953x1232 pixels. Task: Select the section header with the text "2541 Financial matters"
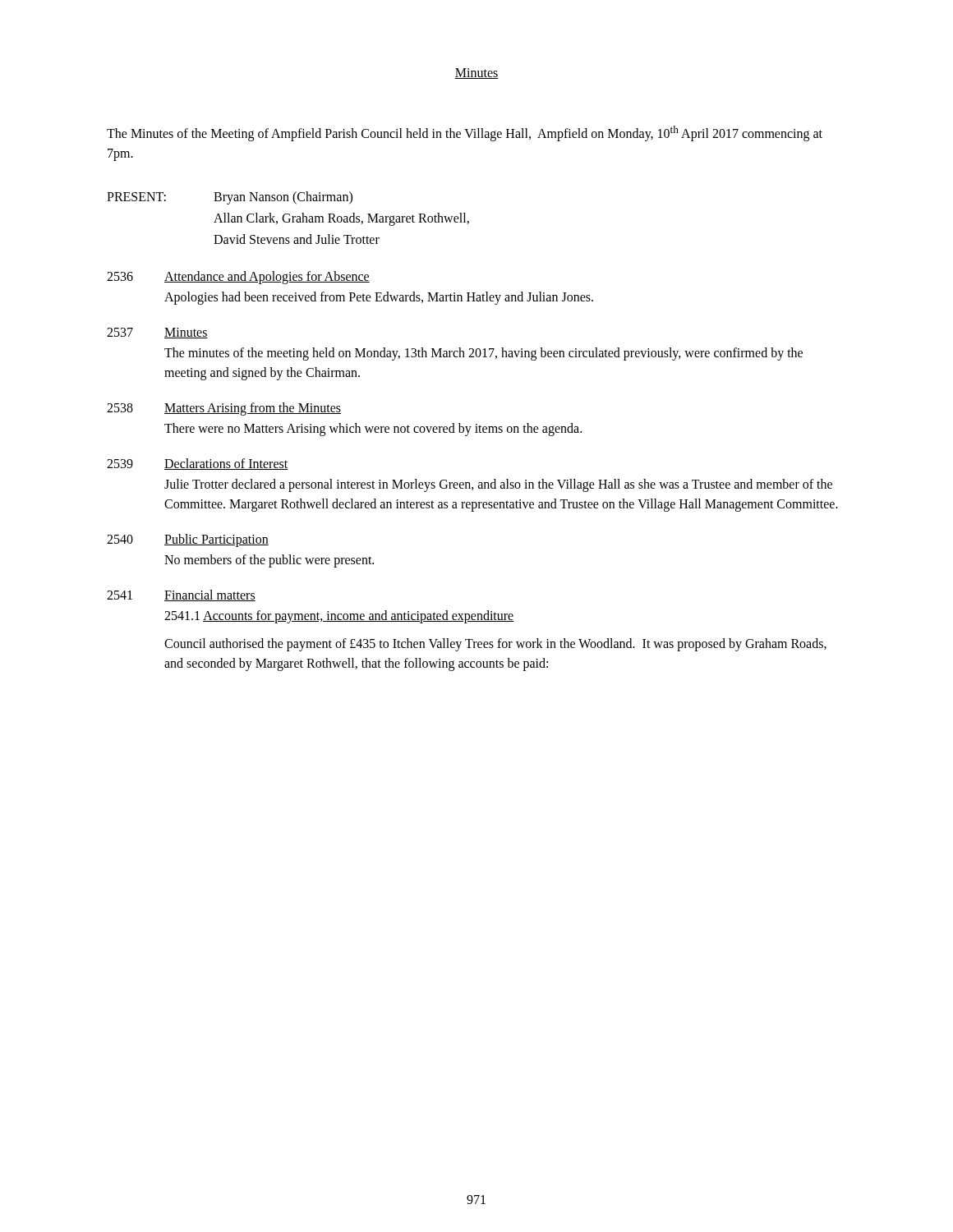click(x=181, y=596)
